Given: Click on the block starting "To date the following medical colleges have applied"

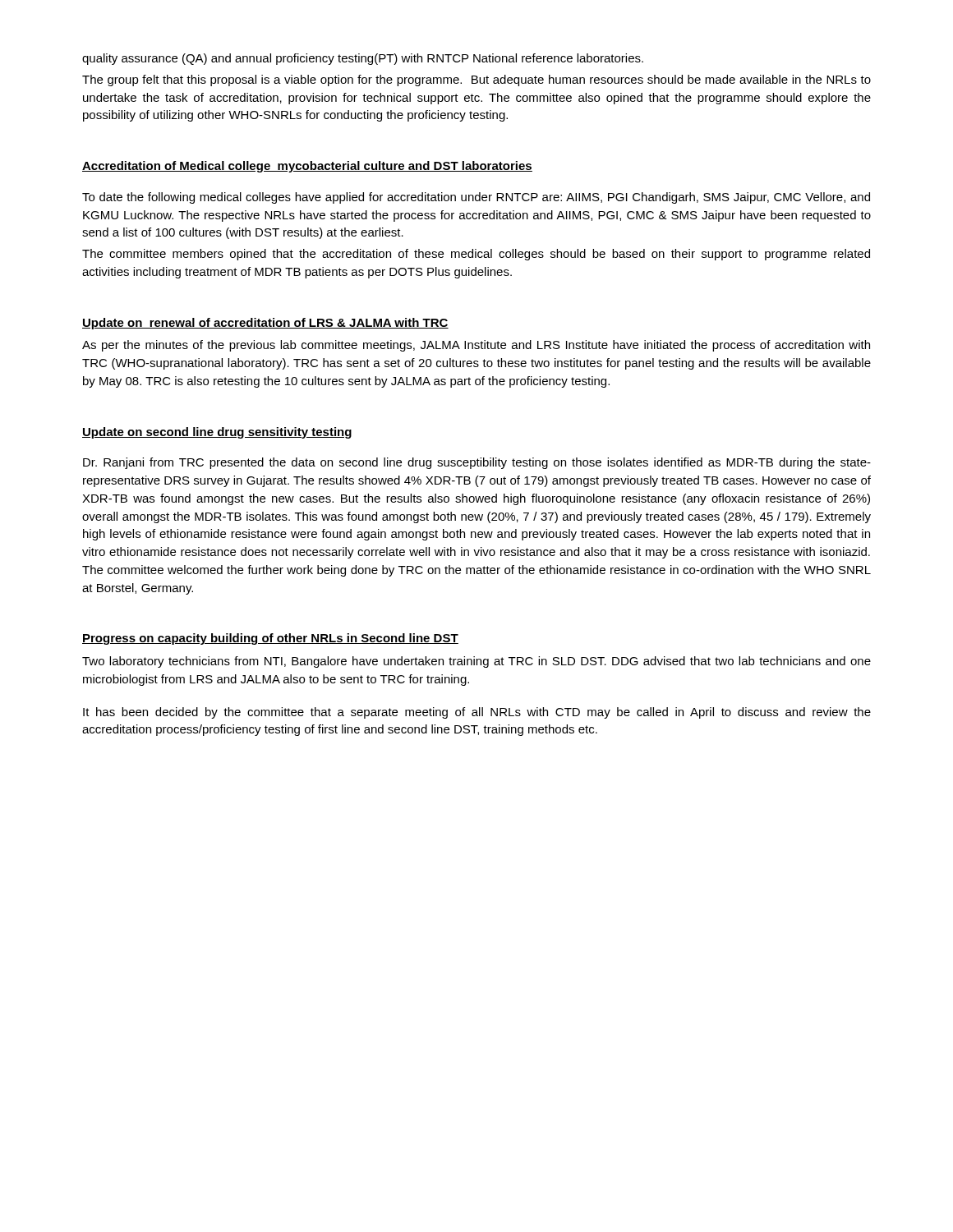Looking at the screenshot, I should tap(476, 198).
